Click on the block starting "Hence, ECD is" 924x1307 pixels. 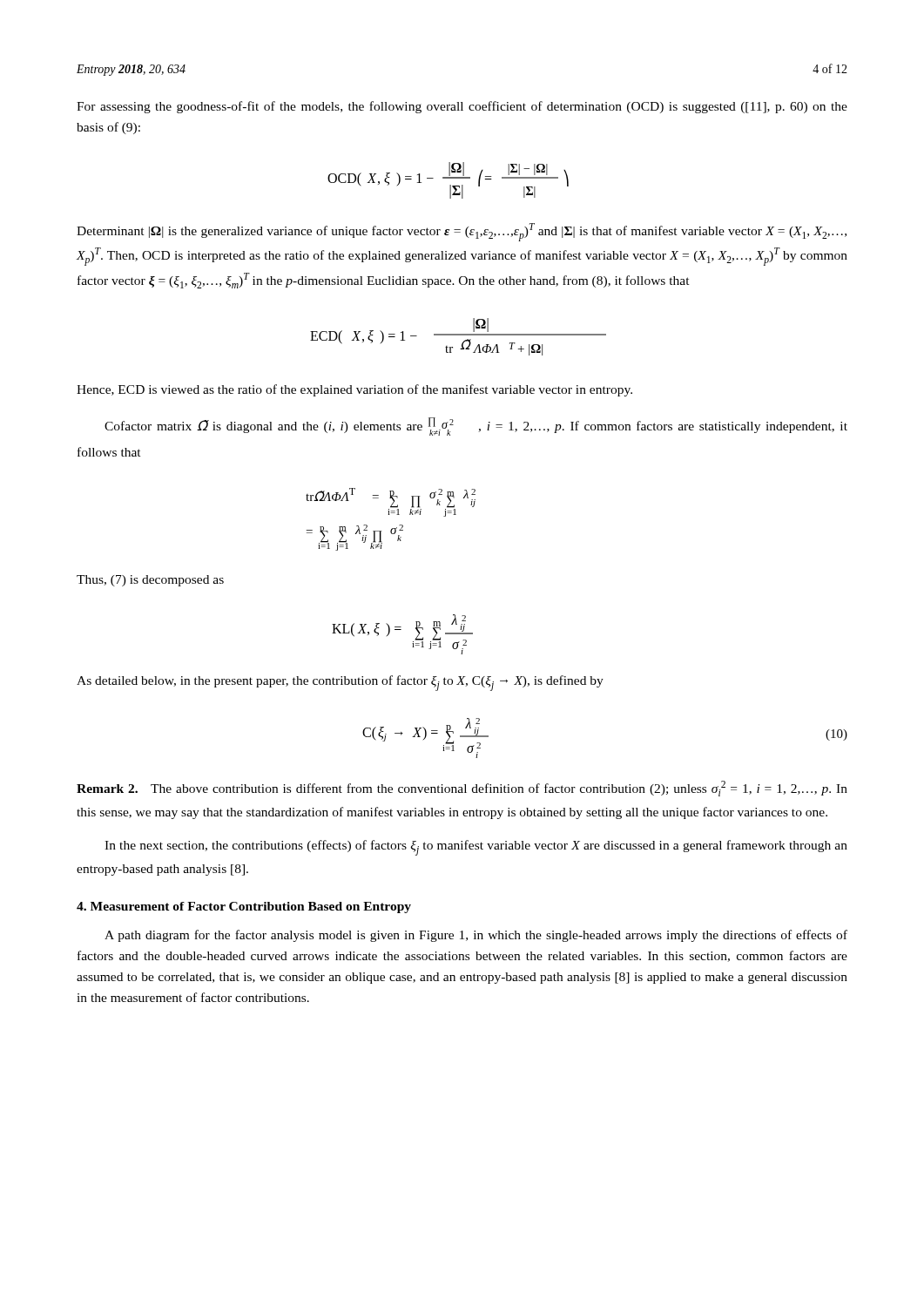(462, 389)
